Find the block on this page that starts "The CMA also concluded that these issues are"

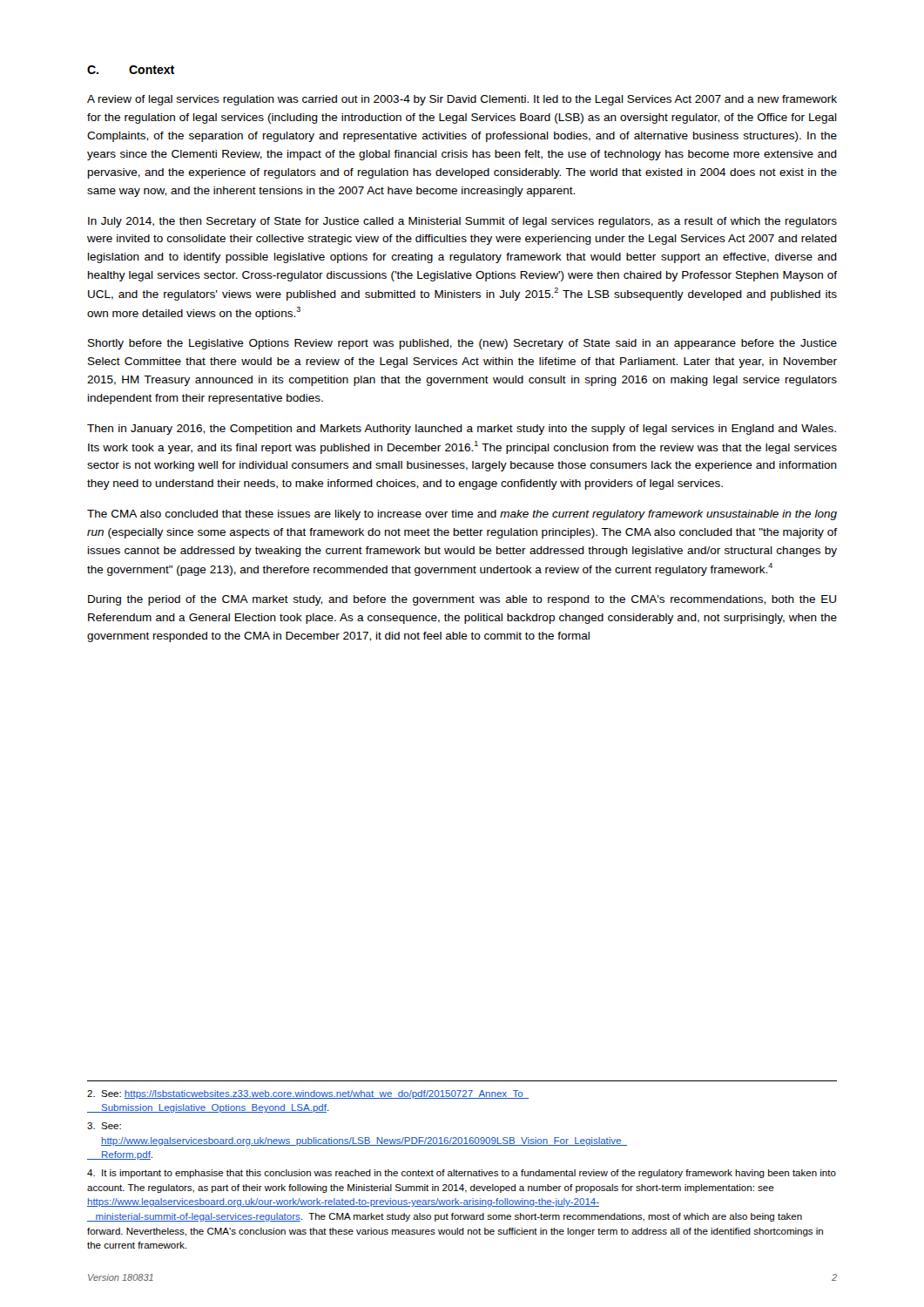click(x=462, y=541)
